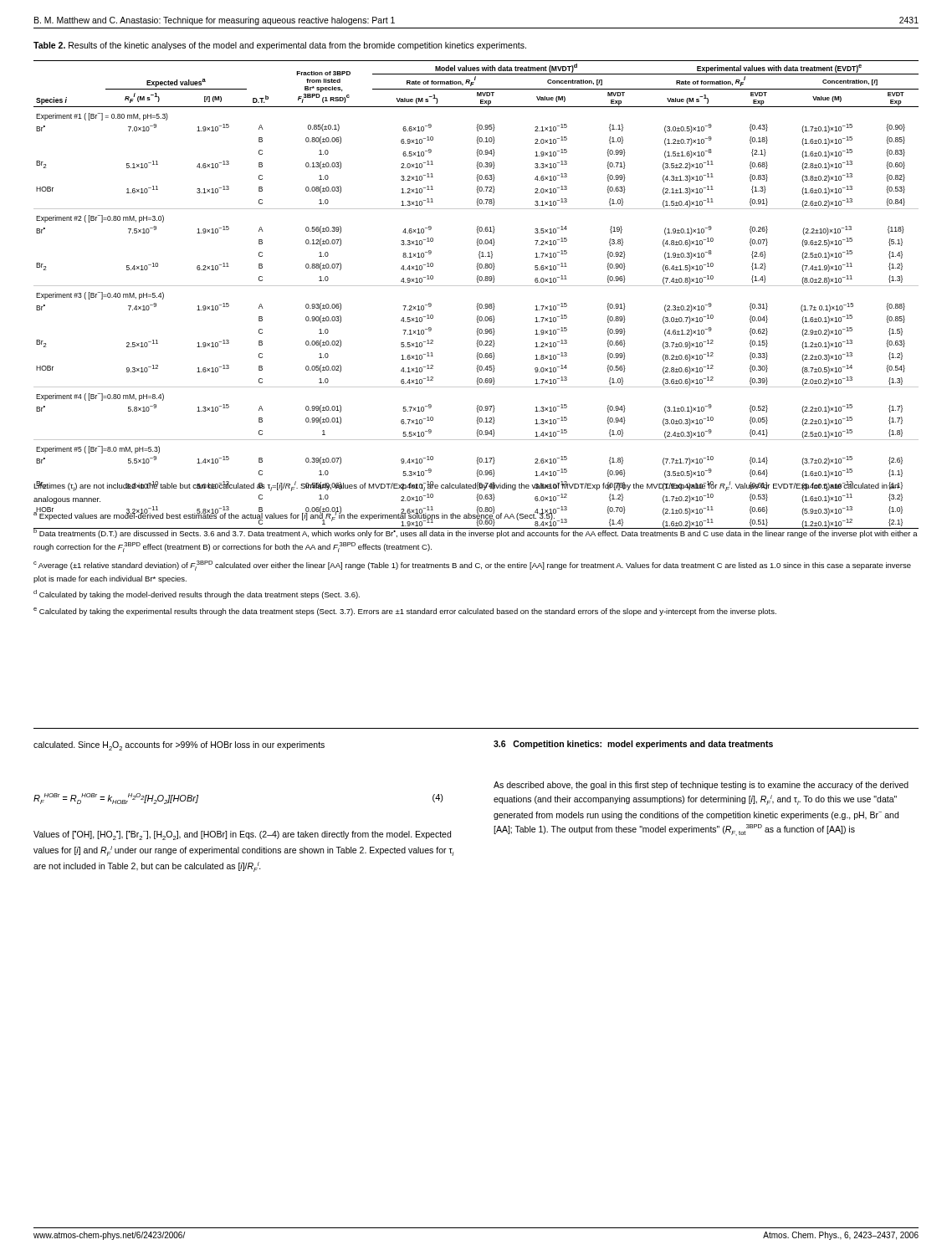The height and width of the screenshot is (1255, 952).
Task: Where is the caption that starts "Table 2. Results"?
Action: [476, 45]
